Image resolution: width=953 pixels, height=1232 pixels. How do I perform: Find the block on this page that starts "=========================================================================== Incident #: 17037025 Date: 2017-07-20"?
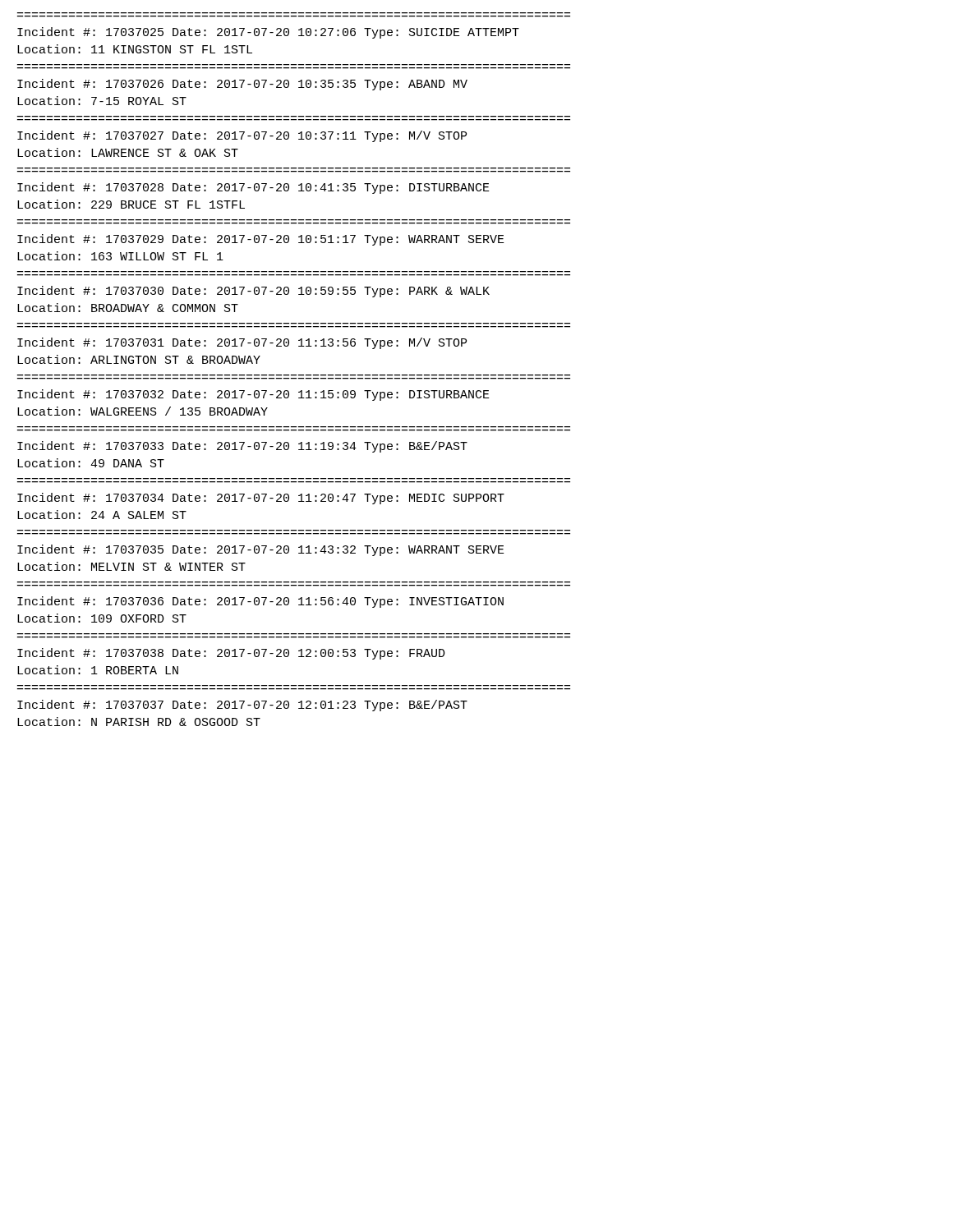pyautogui.click(x=476, y=34)
